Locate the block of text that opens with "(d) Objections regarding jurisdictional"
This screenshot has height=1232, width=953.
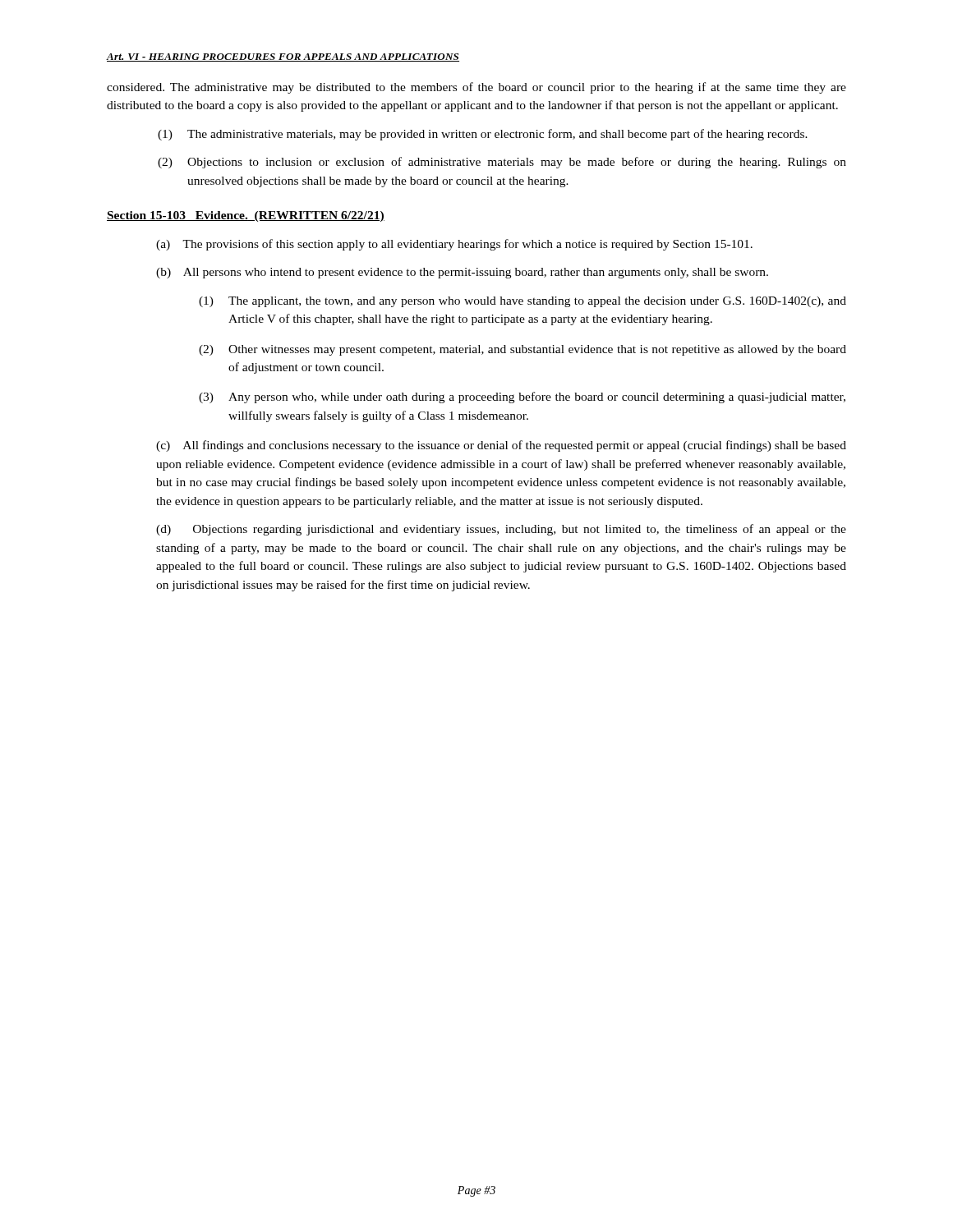[501, 557]
